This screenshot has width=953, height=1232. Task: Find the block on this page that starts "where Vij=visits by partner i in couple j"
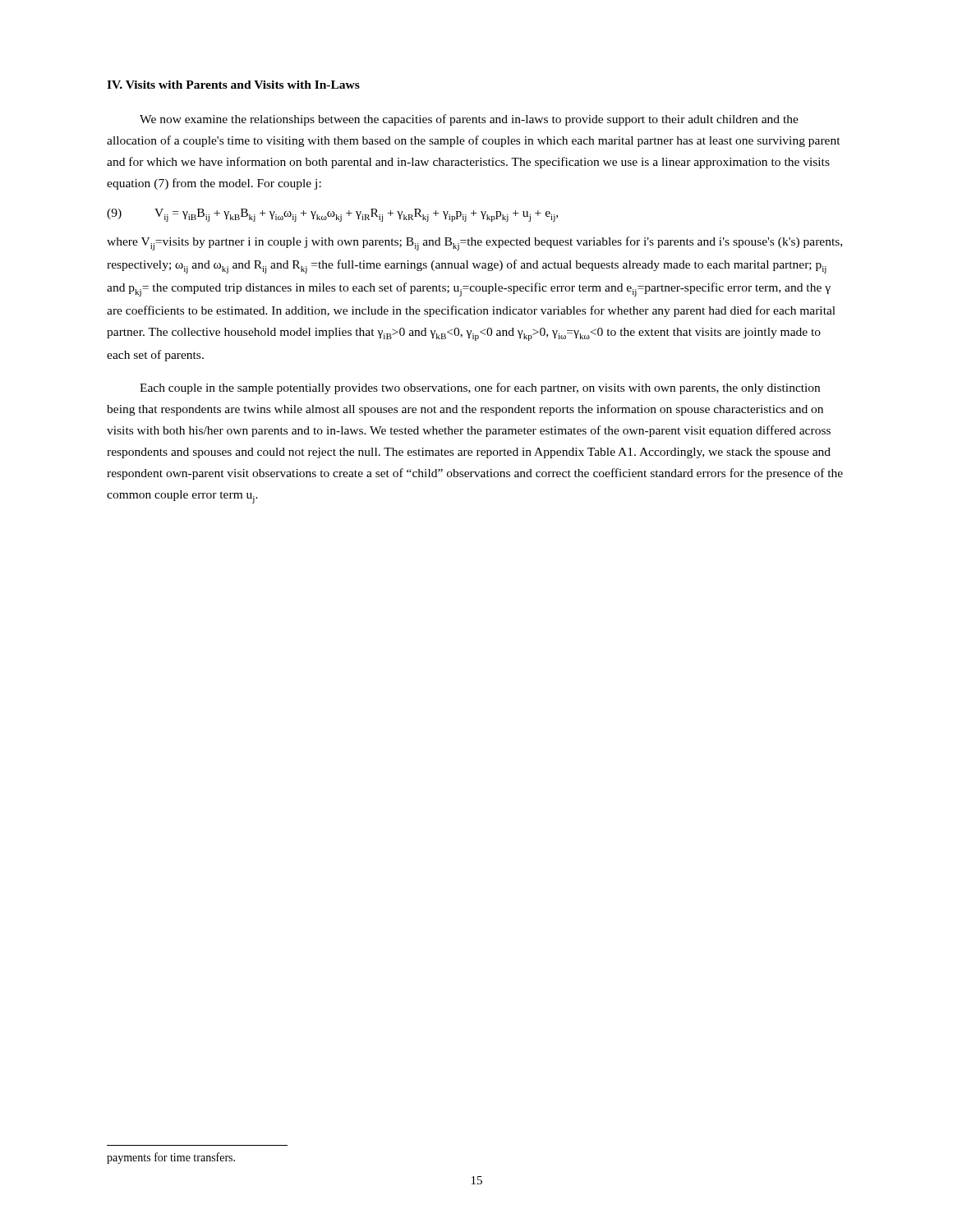coord(475,298)
